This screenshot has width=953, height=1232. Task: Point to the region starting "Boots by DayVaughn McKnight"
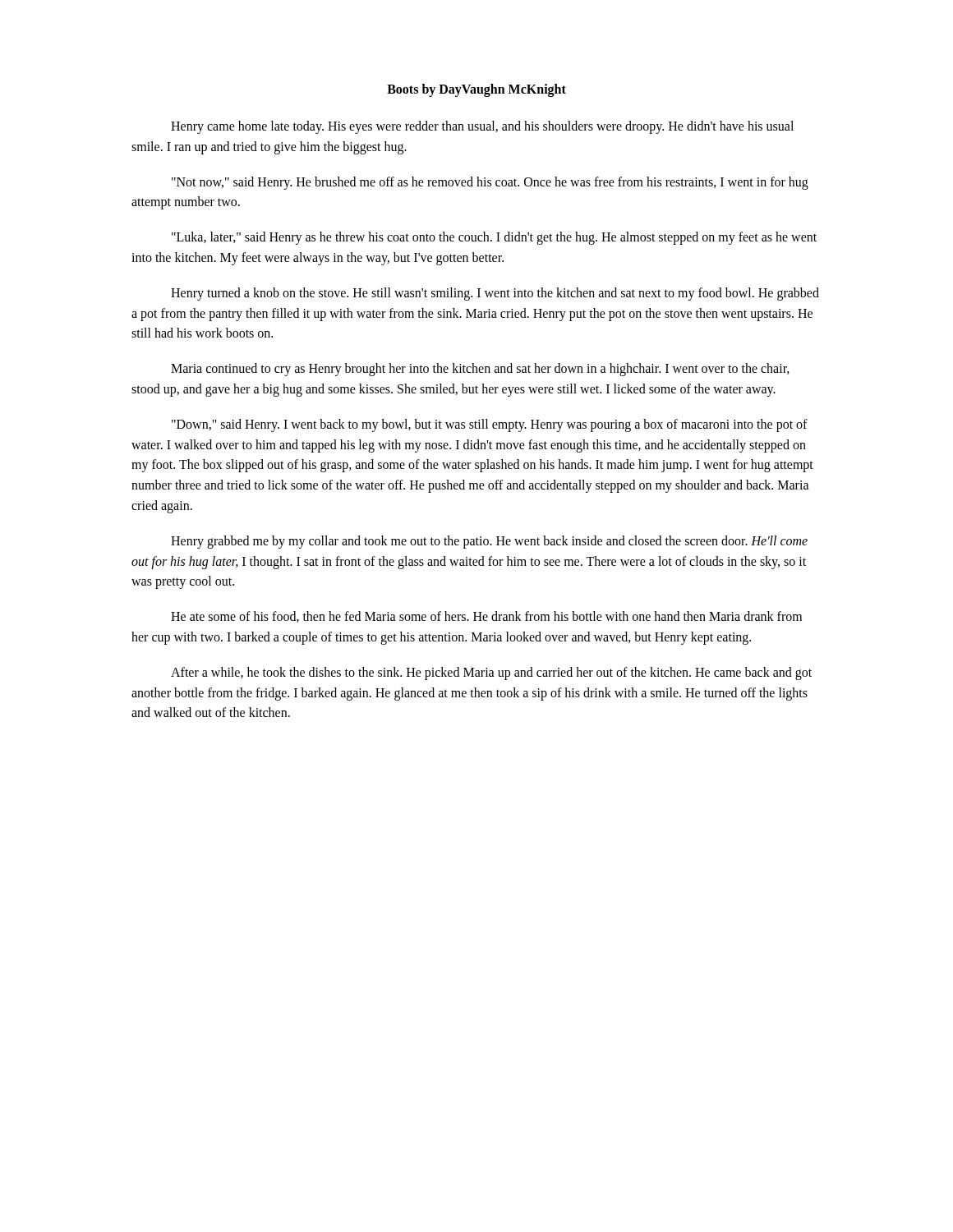pos(476,89)
